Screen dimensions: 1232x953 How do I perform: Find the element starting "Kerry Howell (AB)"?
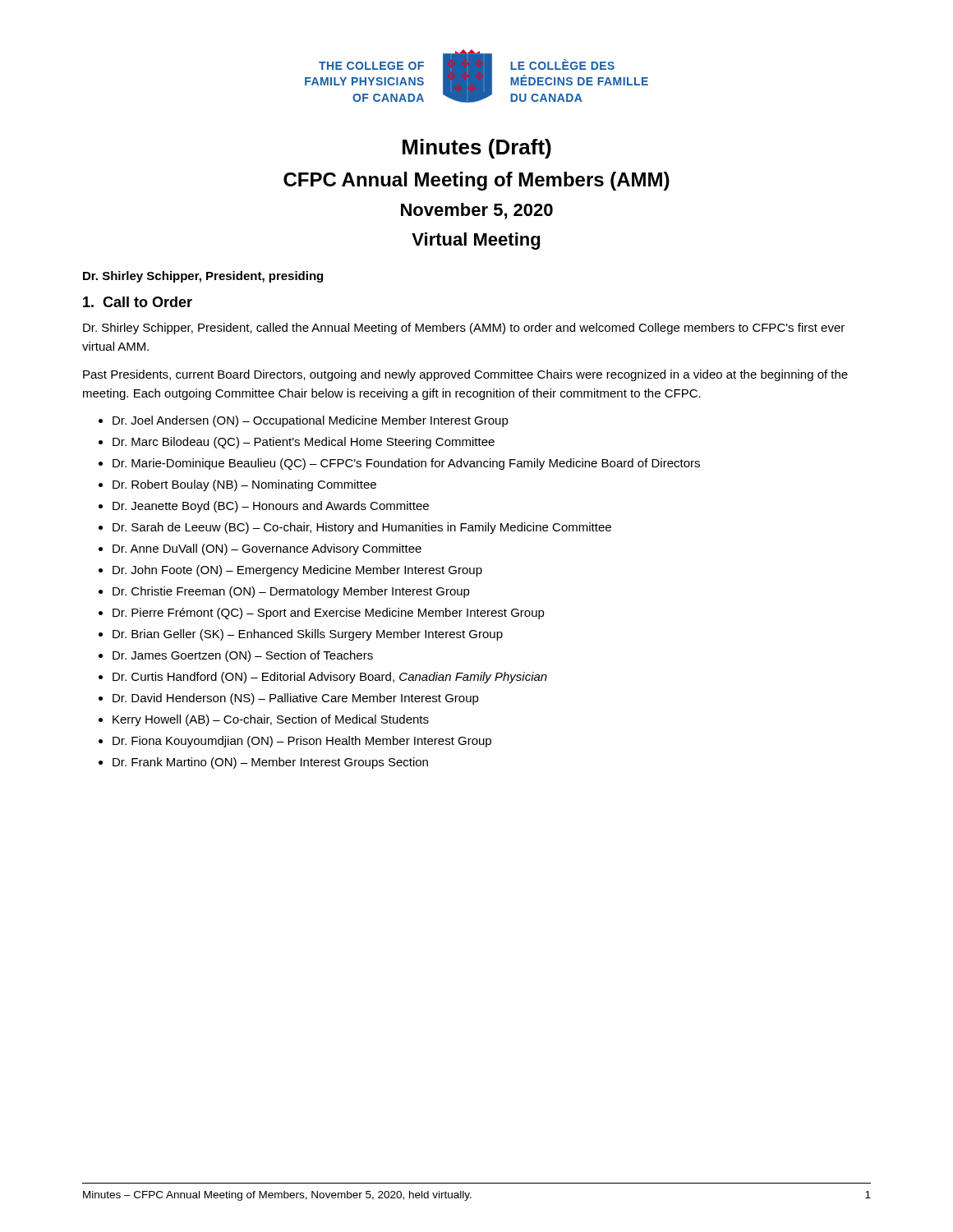coord(270,719)
